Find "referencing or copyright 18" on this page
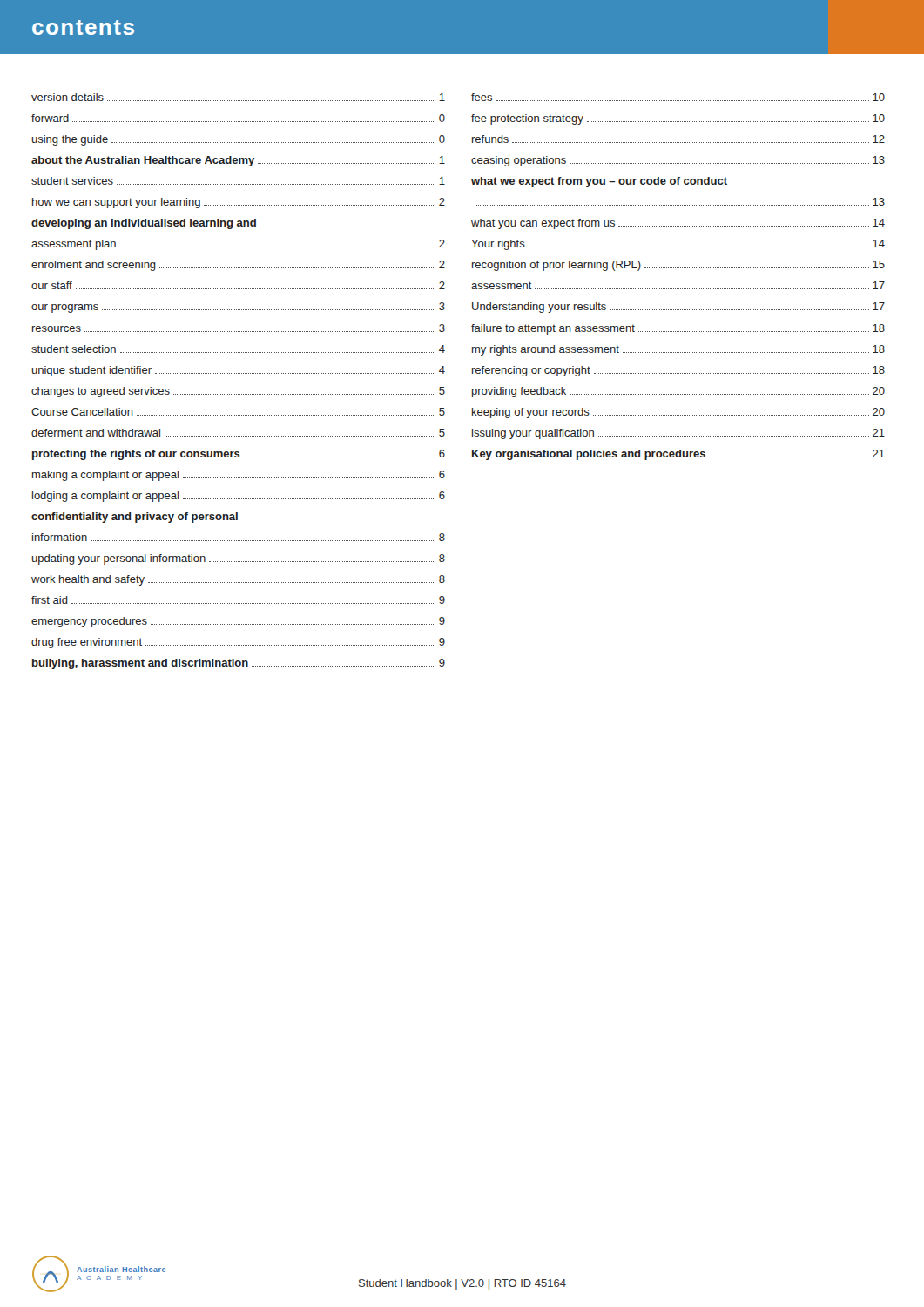The width and height of the screenshot is (924, 1307). click(678, 370)
